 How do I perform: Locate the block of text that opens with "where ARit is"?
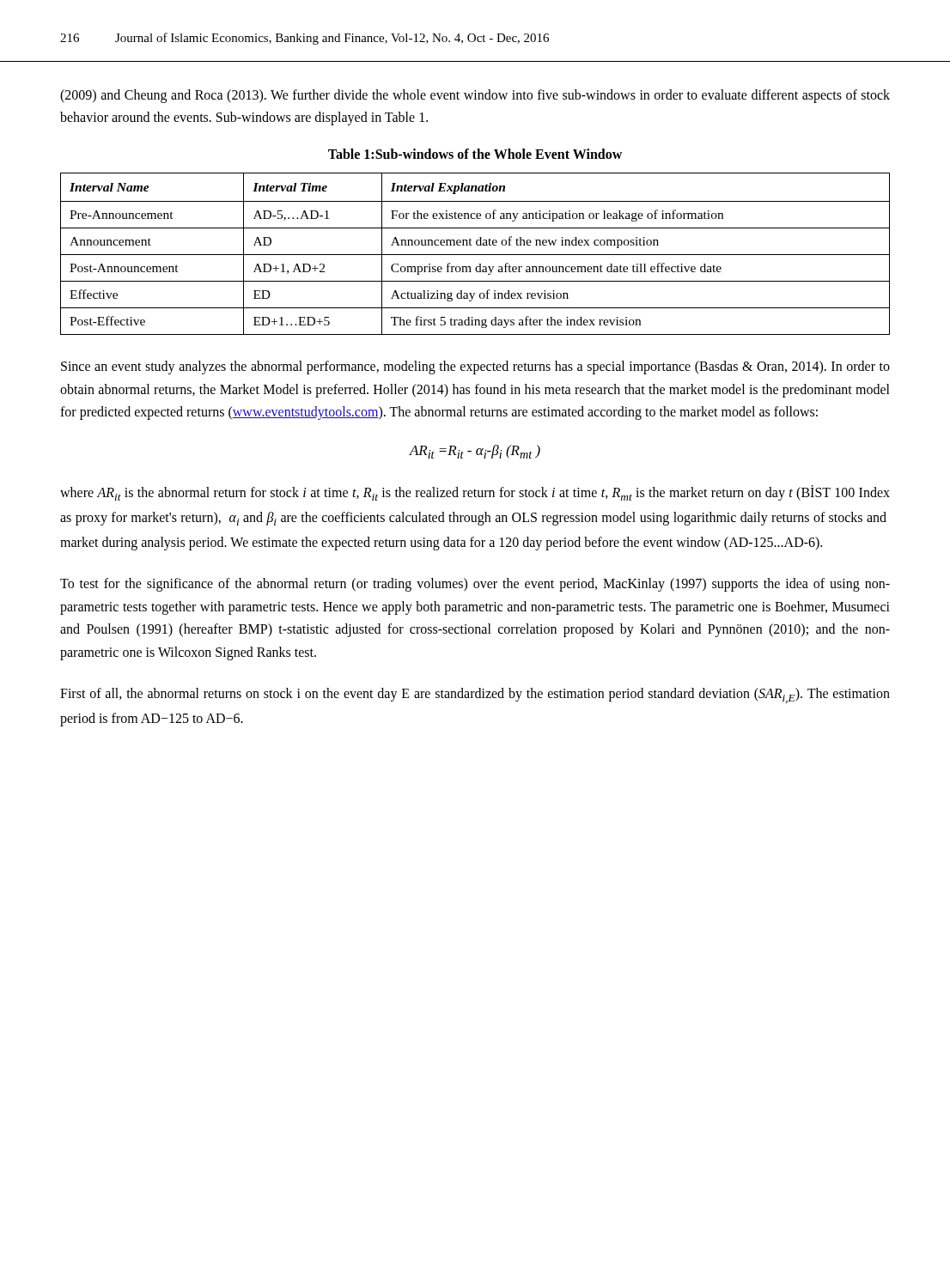475,517
